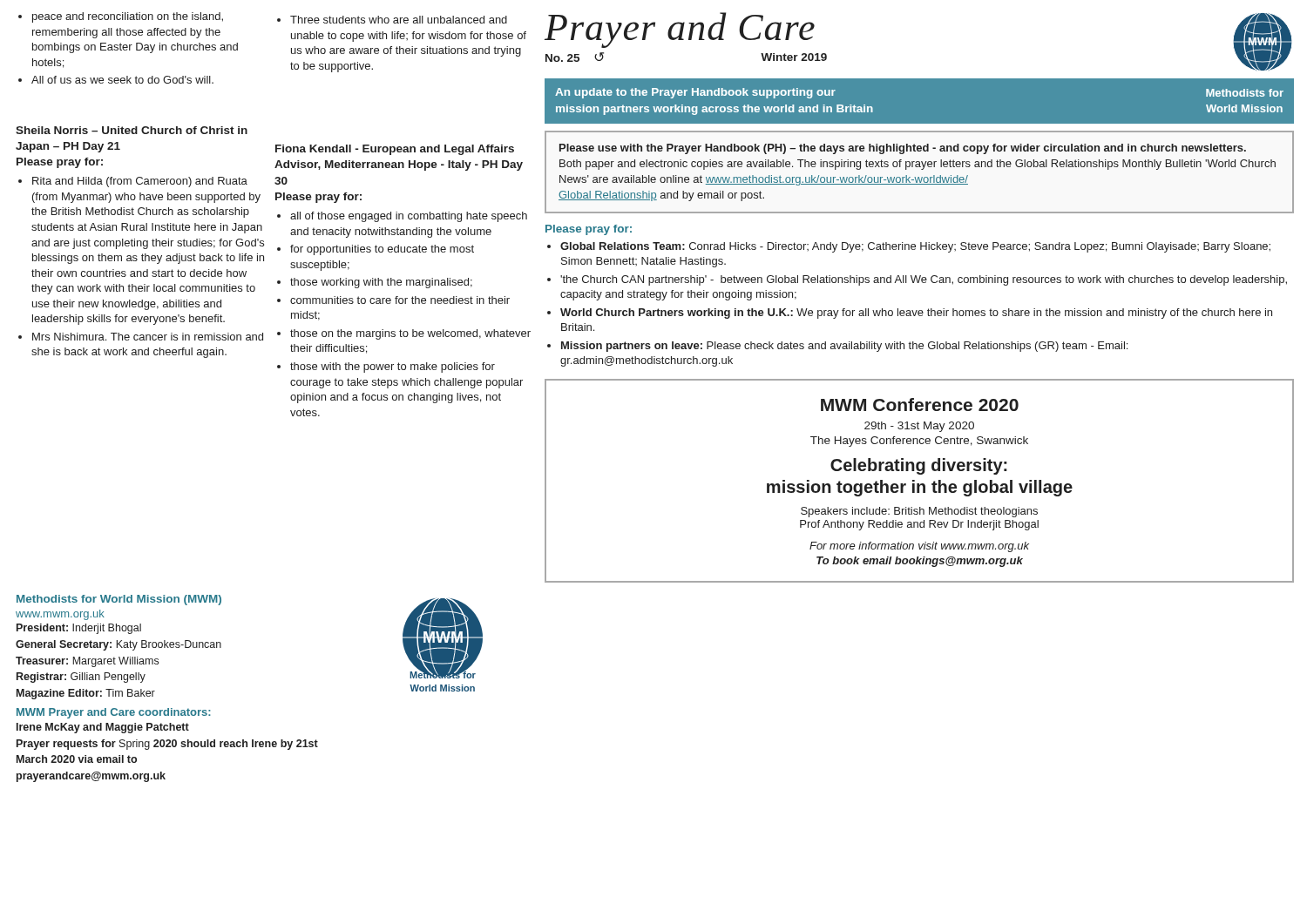Point to the text starting "peace and reconciliation on the island, remembering"

point(142,48)
